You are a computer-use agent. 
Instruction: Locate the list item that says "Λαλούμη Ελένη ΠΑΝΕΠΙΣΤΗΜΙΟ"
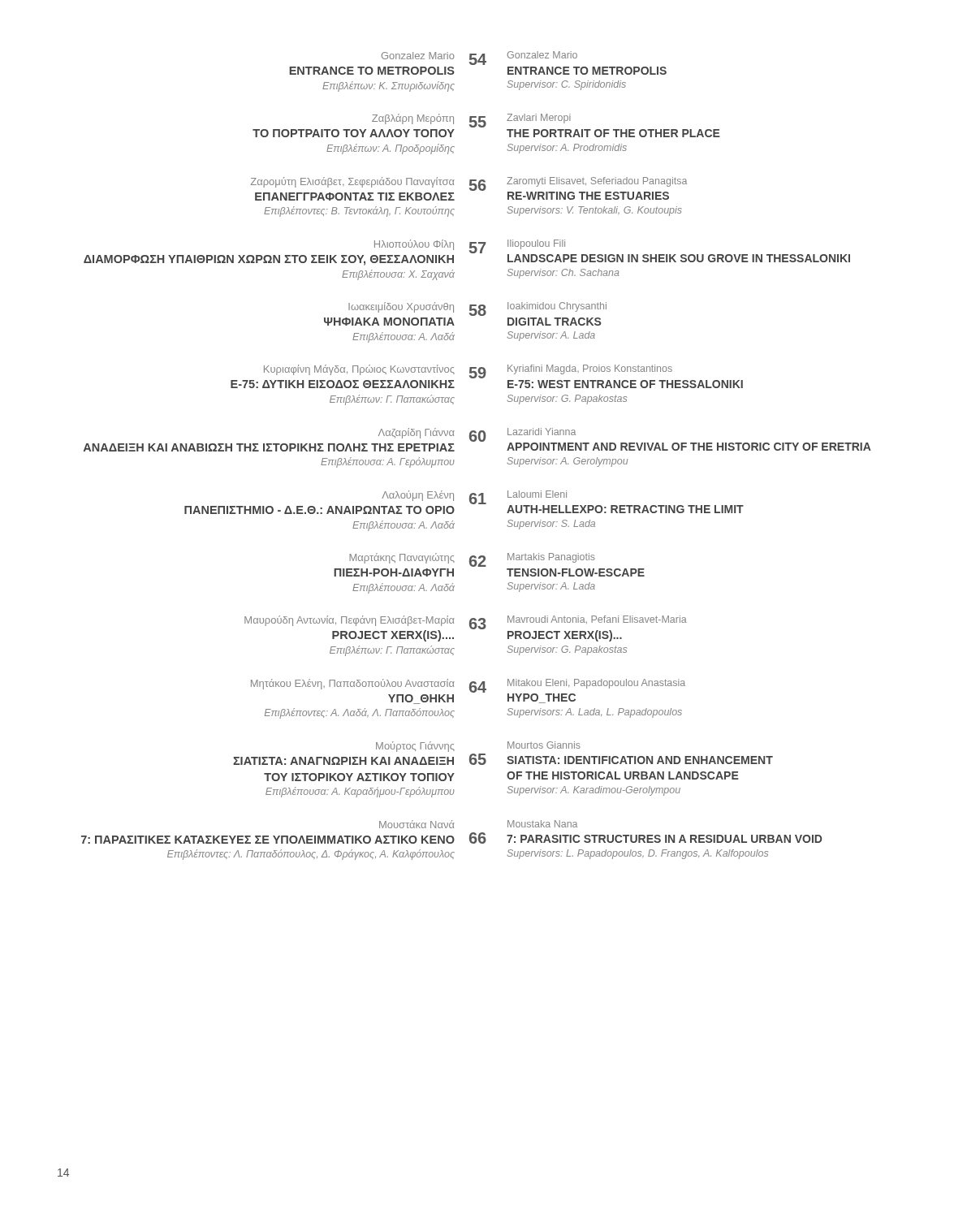490,510
